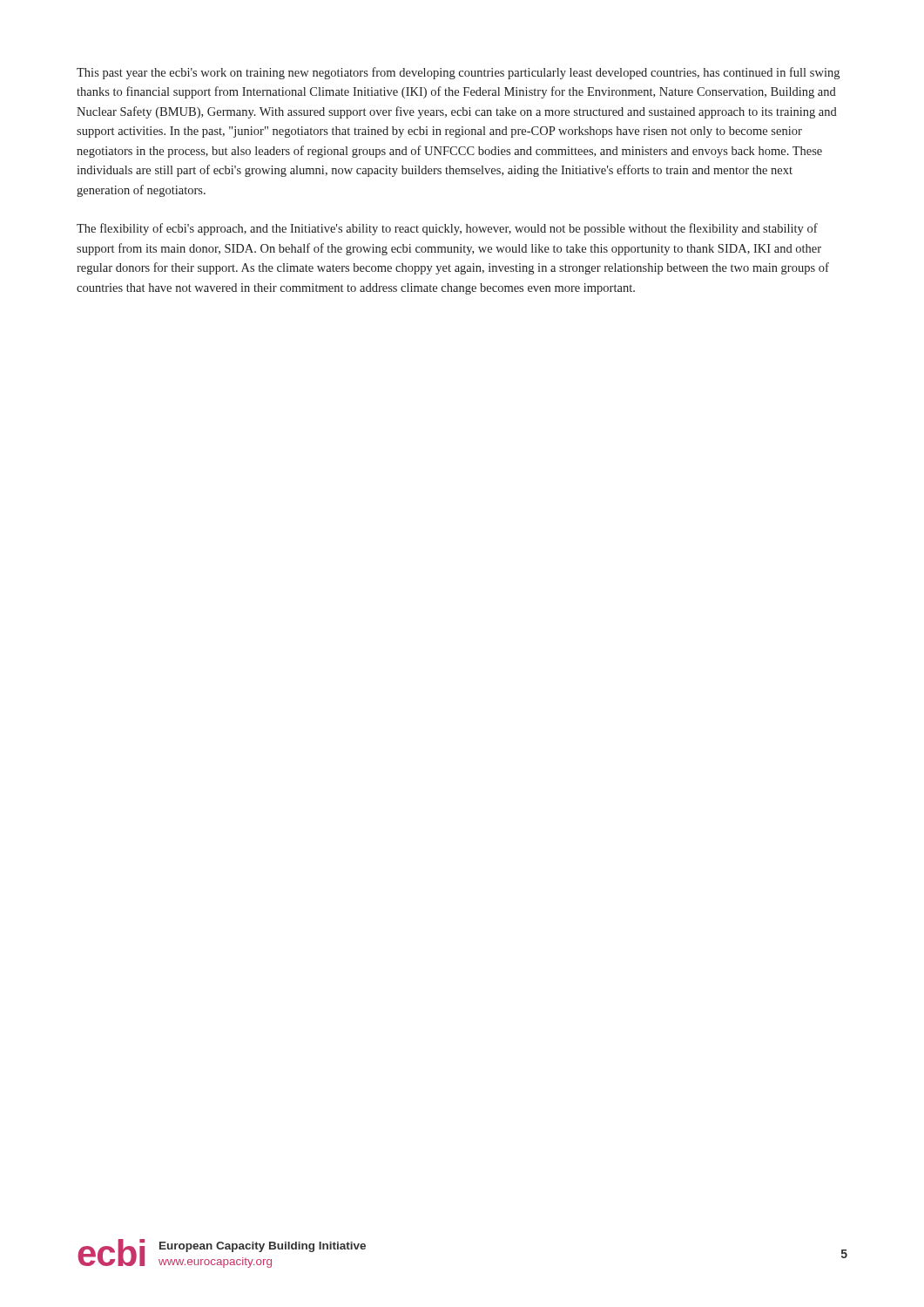Select the text block starting "This past year the ecbi's work"
The width and height of the screenshot is (924, 1307).
(x=458, y=131)
